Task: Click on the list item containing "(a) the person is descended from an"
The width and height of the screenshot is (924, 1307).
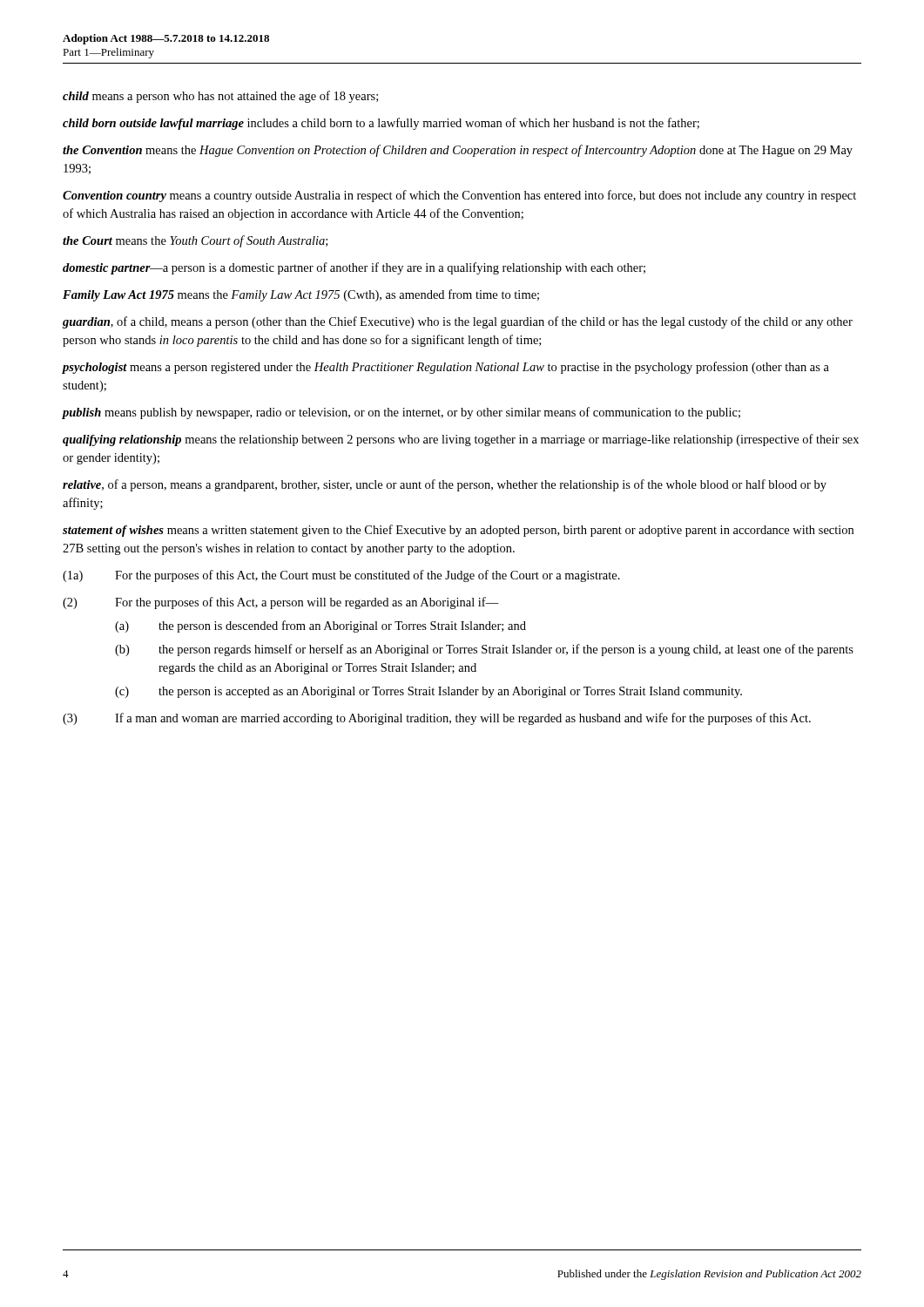Action: (488, 626)
